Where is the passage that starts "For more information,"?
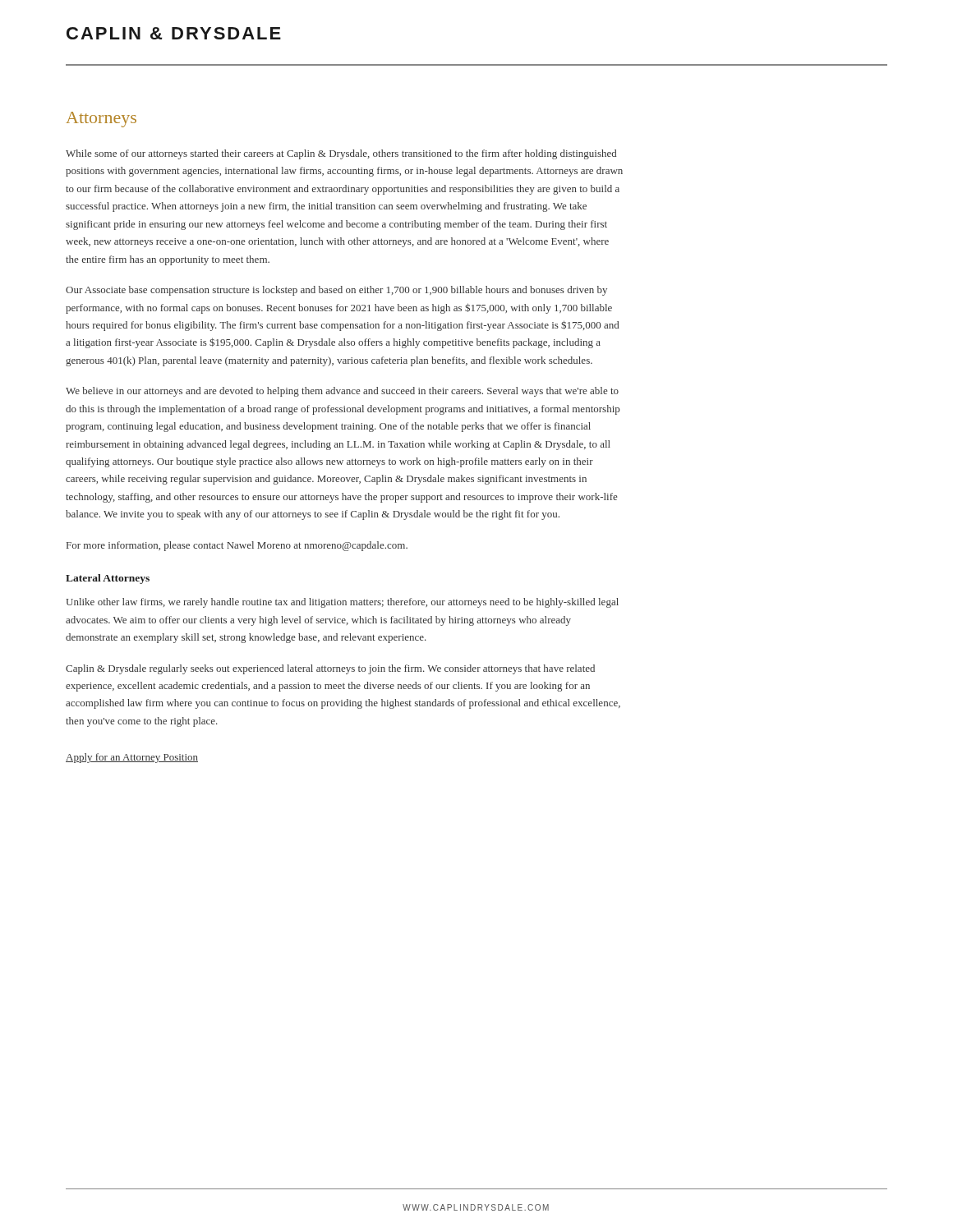The width and height of the screenshot is (953, 1232). tap(237, 545)
